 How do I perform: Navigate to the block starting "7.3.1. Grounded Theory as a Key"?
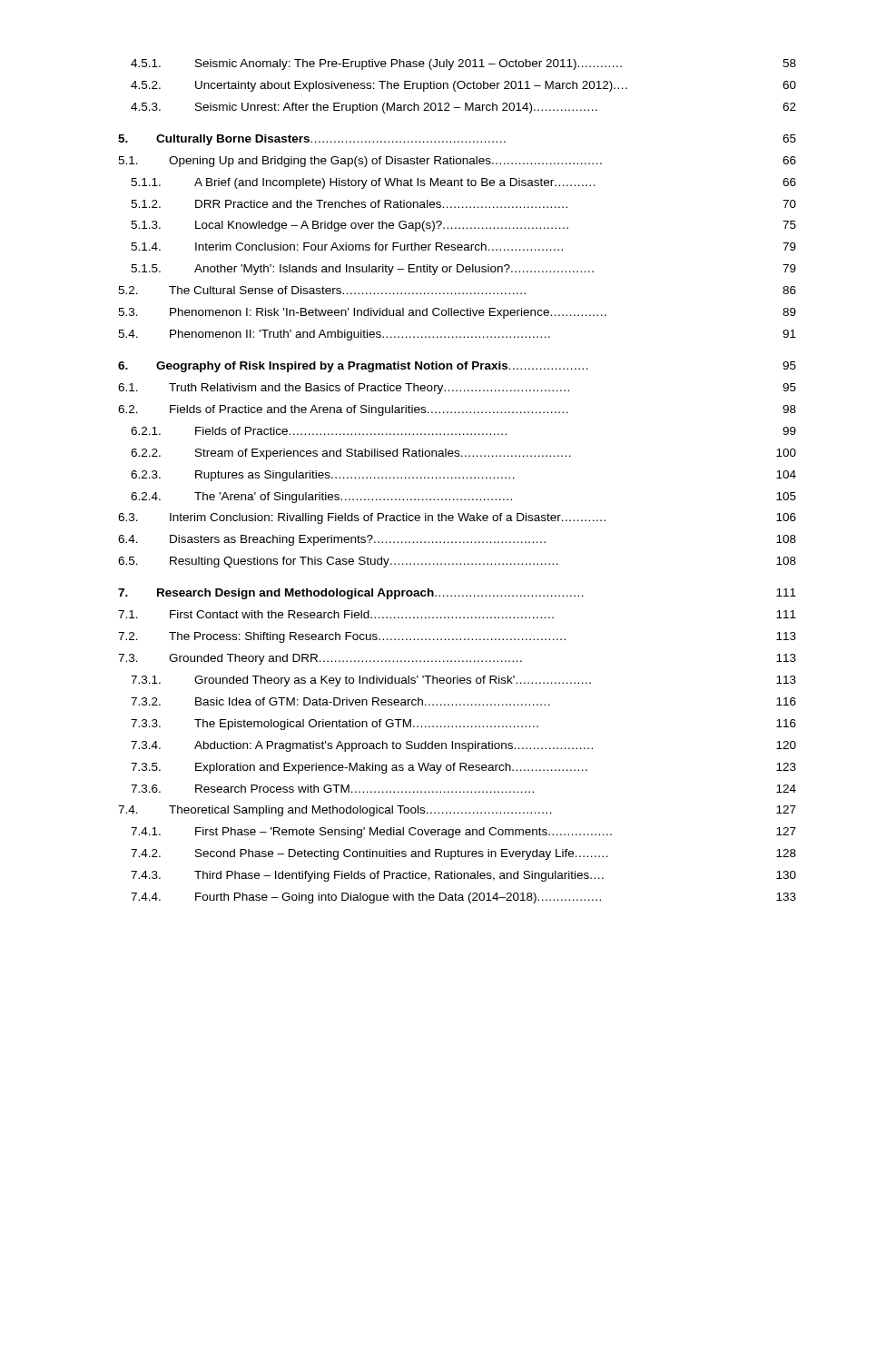tap(463, 680)
